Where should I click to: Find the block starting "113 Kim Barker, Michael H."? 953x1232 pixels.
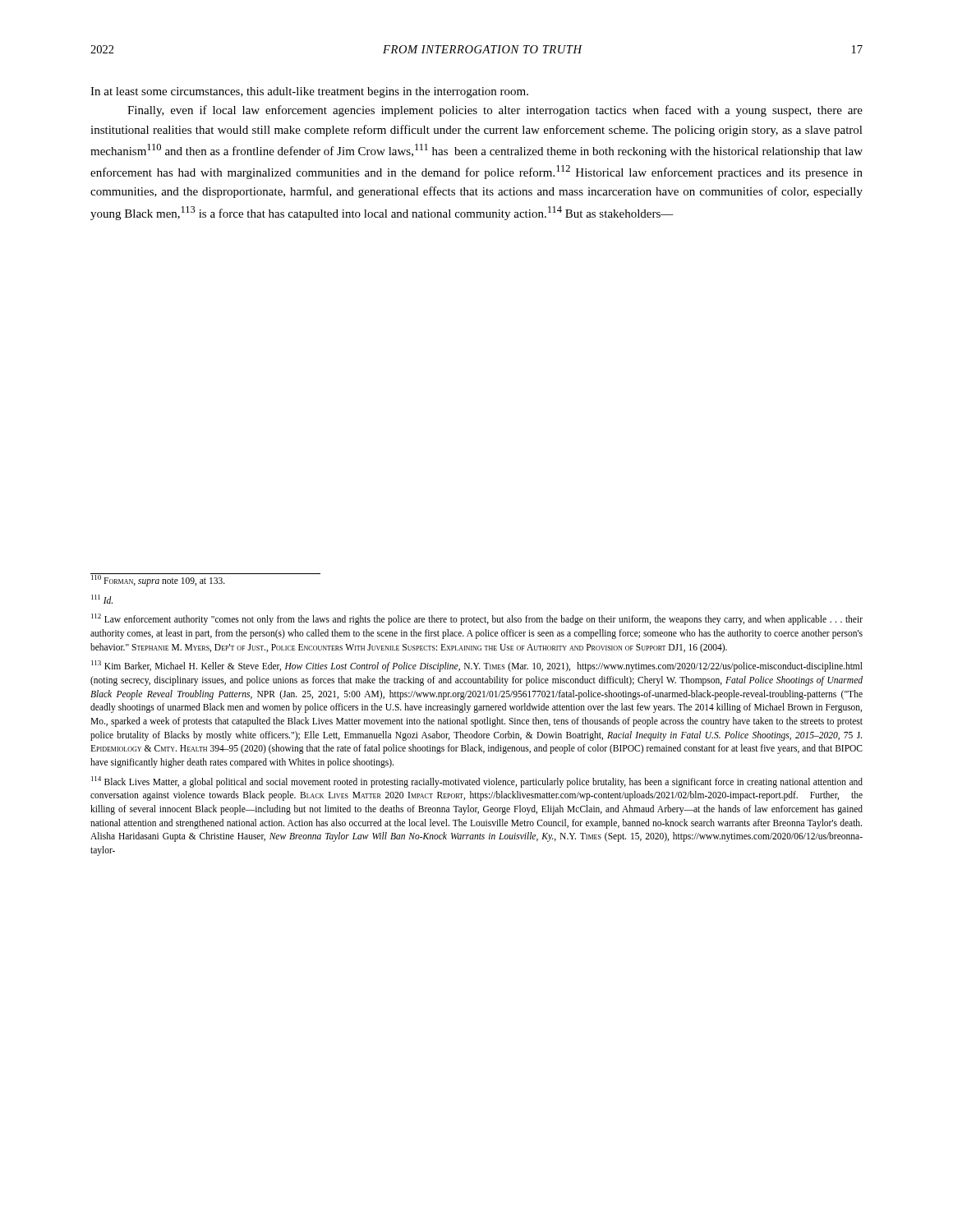point(476,714)
